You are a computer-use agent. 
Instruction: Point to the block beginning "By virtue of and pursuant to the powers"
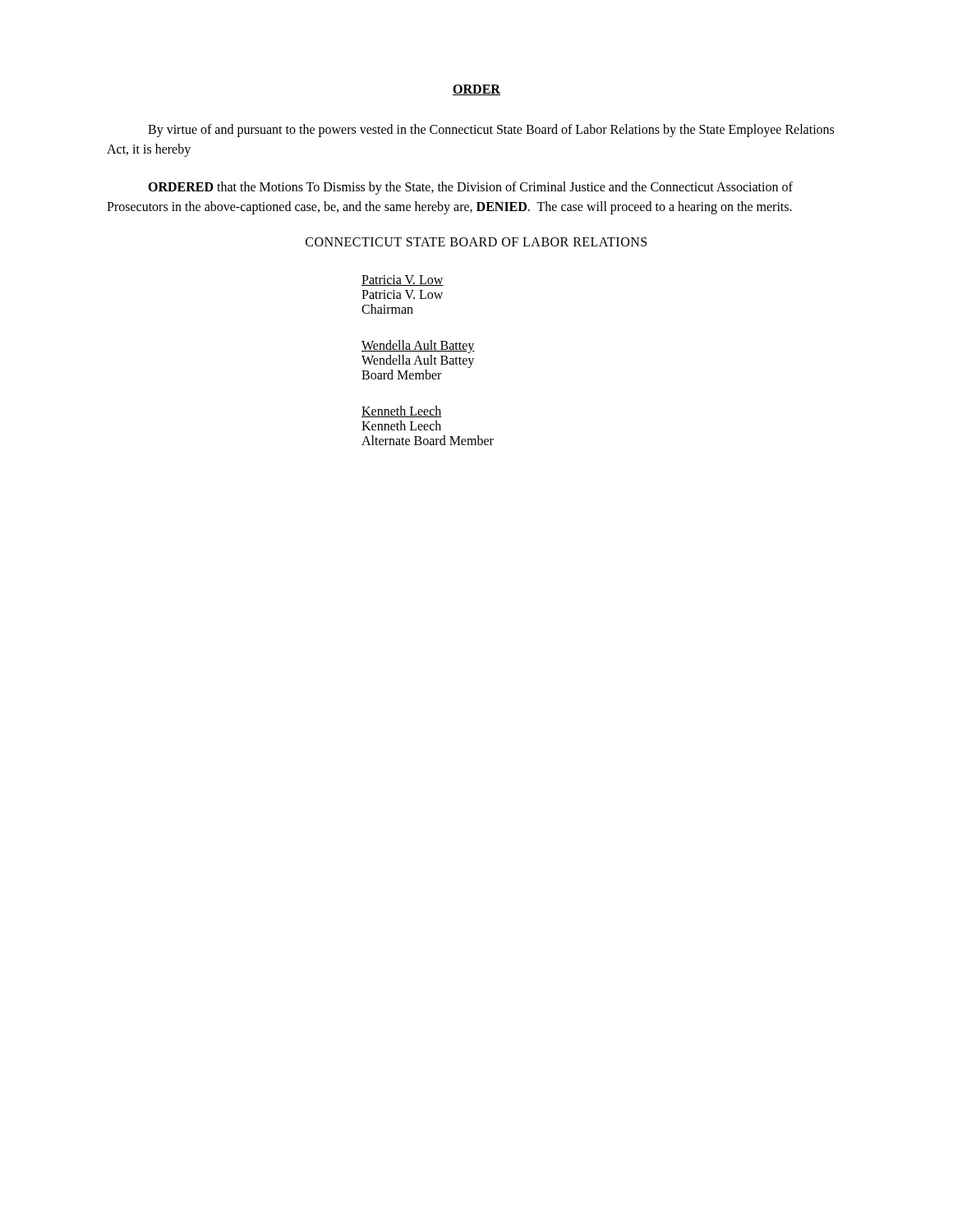pos(471,139)
